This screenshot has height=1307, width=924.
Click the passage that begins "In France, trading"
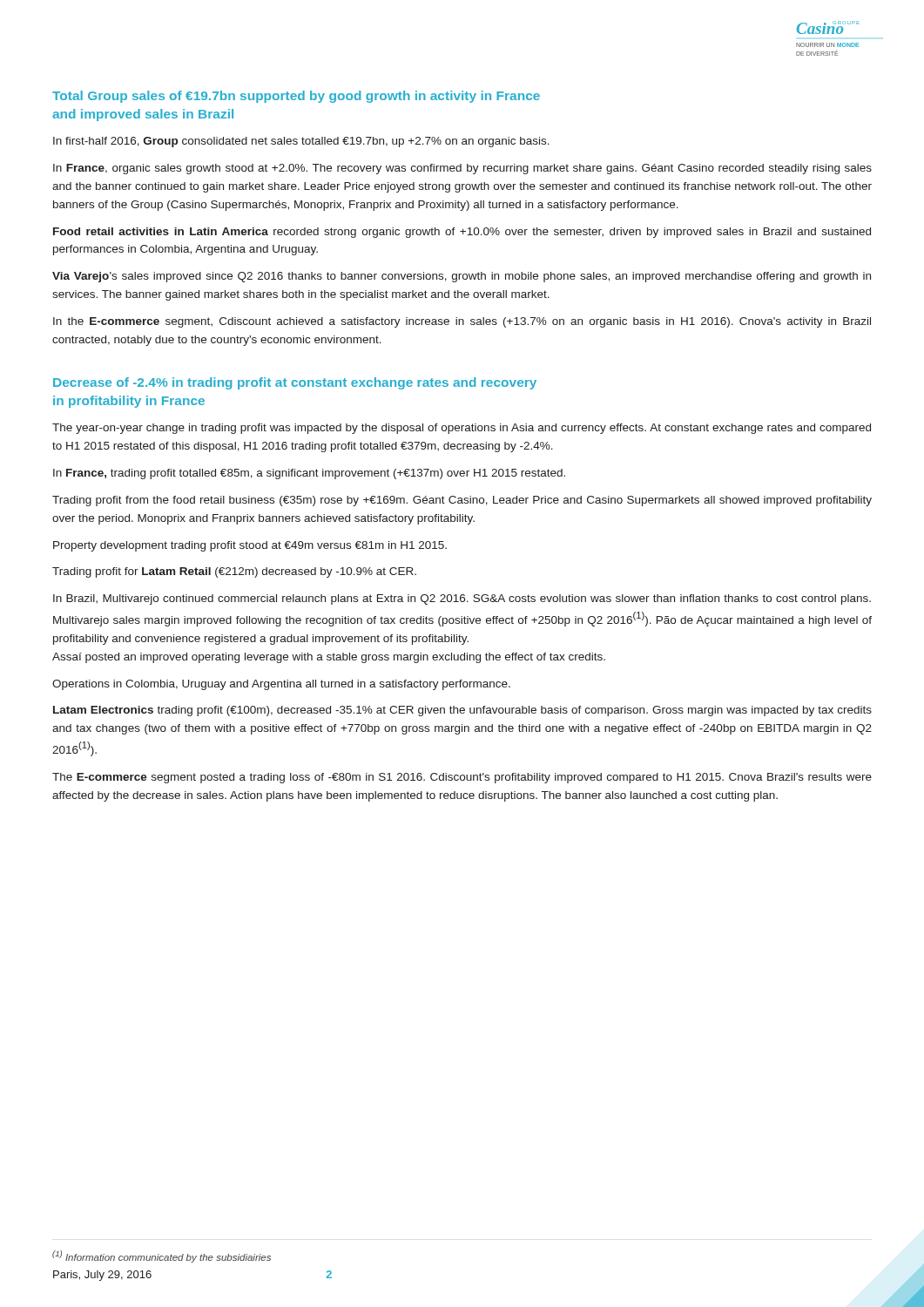(309, 472)
